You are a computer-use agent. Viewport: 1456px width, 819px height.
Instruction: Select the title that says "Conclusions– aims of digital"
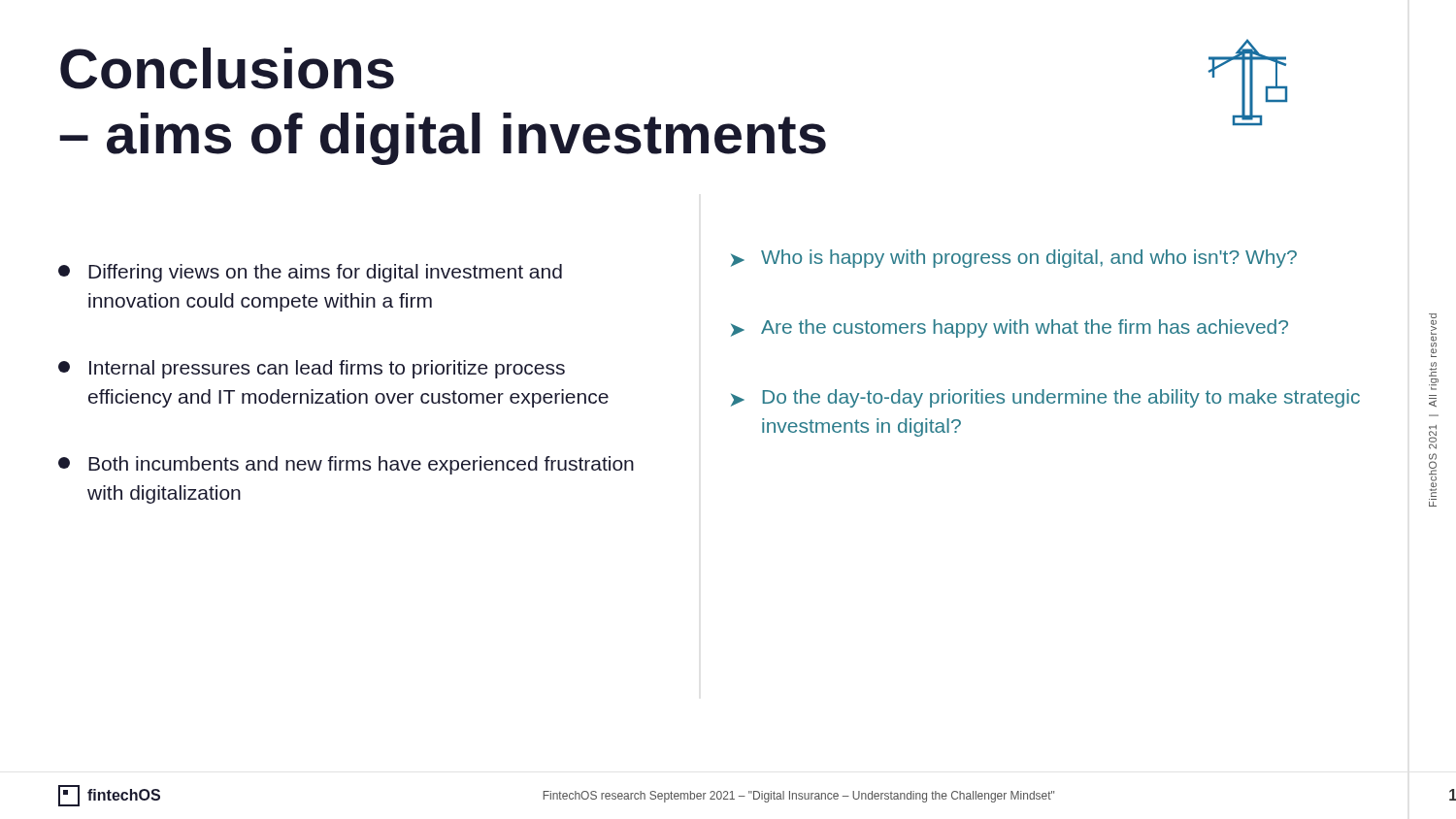tap(456, 102)
